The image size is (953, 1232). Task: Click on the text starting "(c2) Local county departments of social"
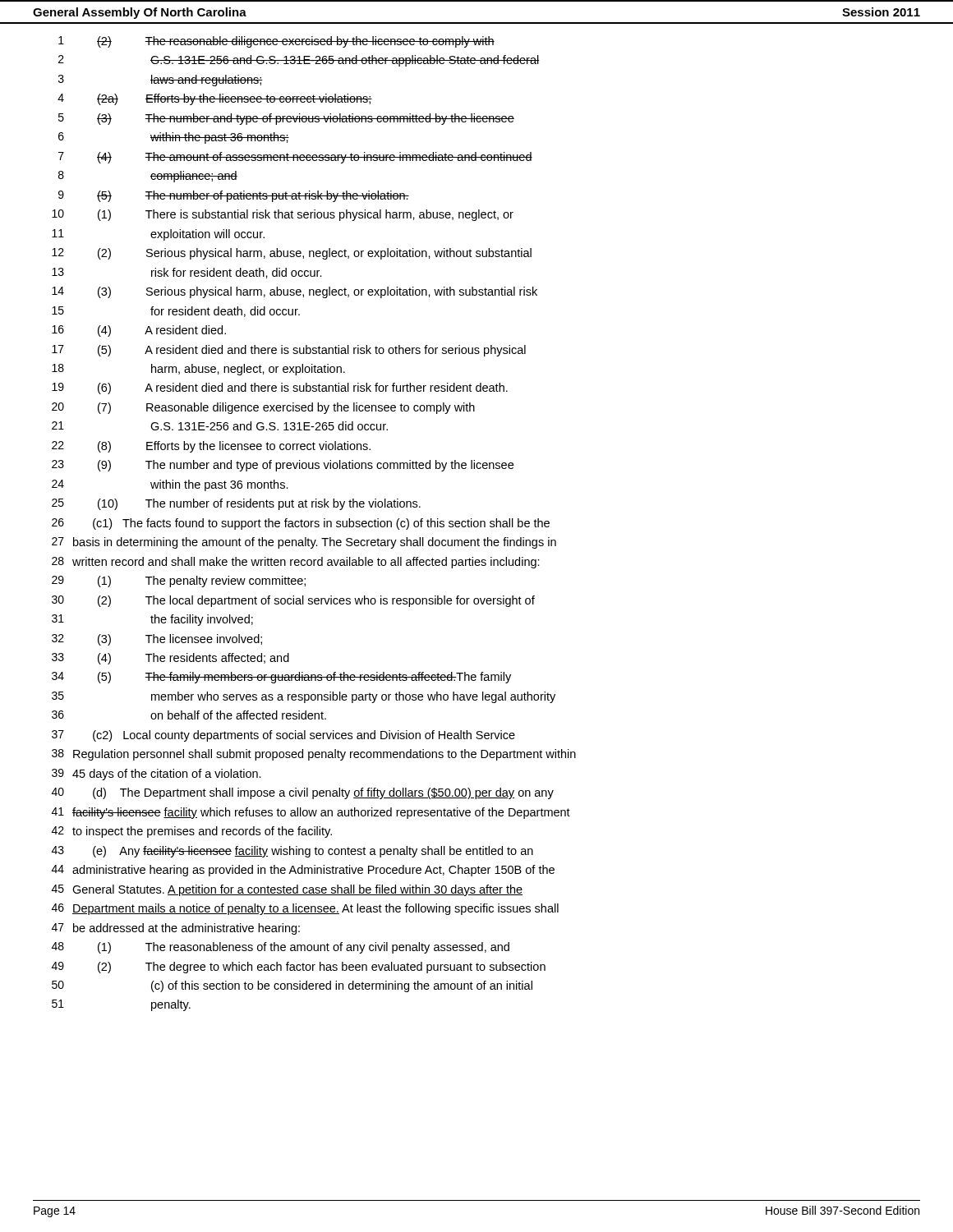(294, 735)
